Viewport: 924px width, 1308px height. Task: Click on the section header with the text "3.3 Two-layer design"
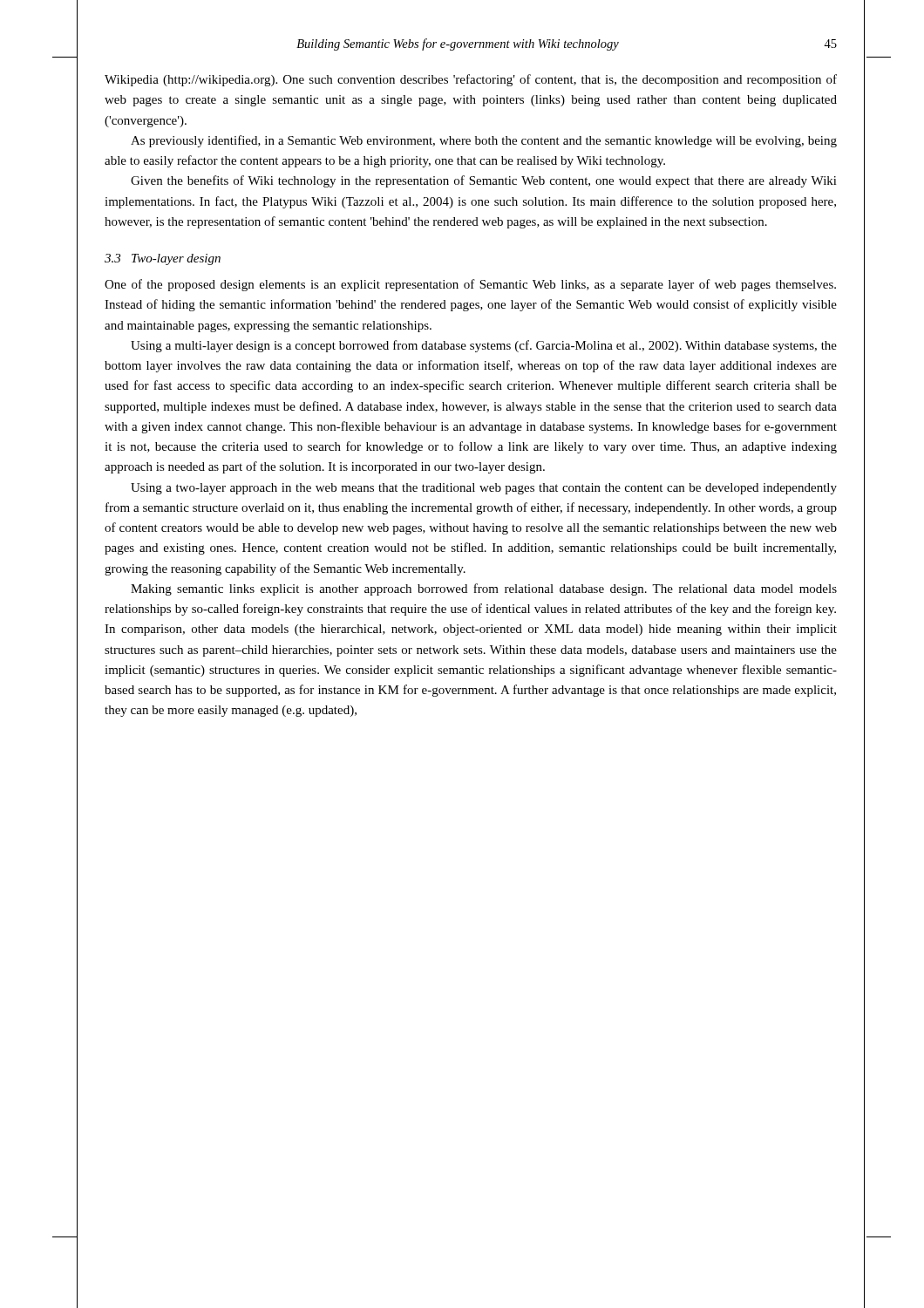pos(163,258)
